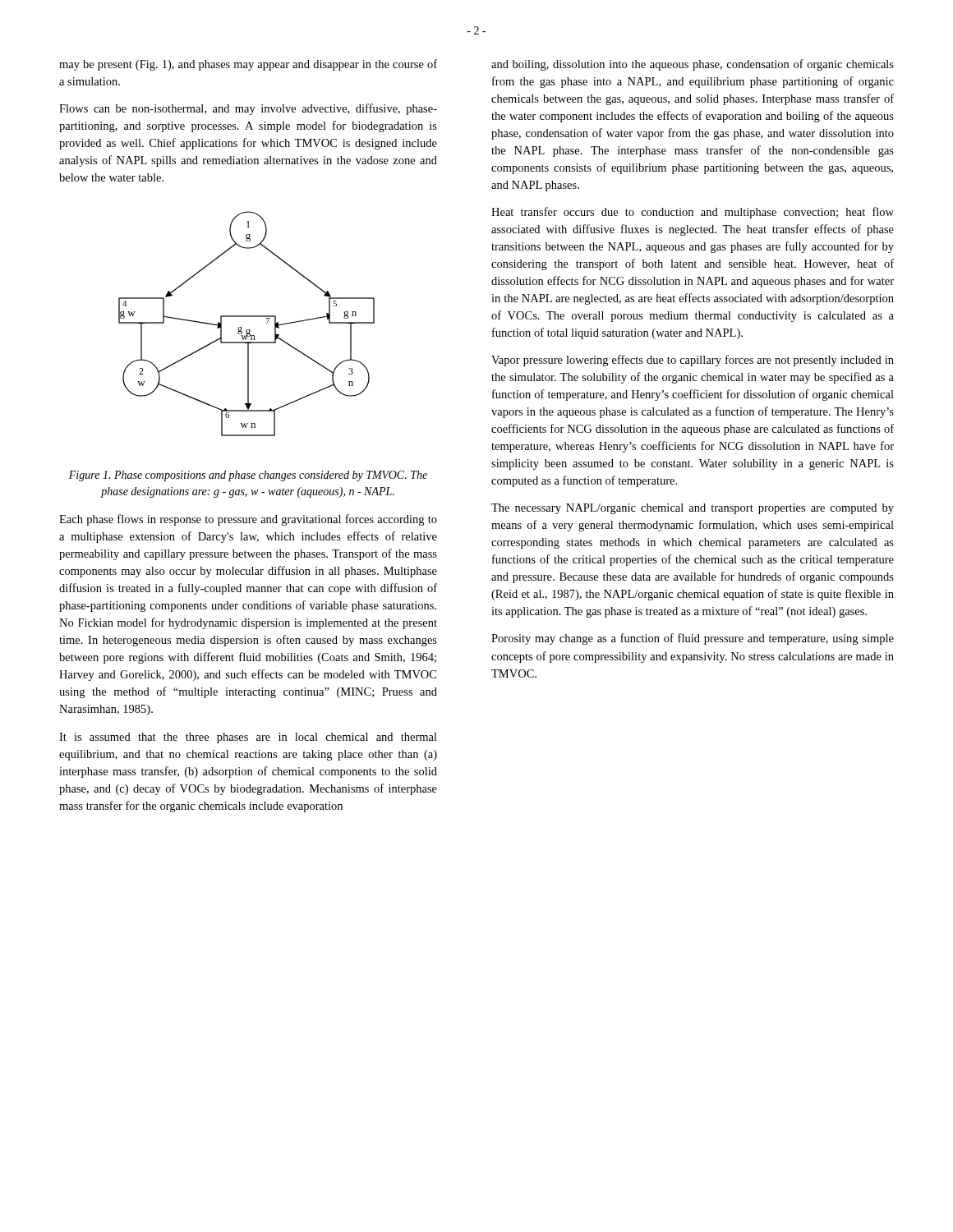The height and width of the screenshot is (1232, 953).
Task: Find the block starting "may be present (Fig. 1), and phases"
Action: (x=248, y=73)
